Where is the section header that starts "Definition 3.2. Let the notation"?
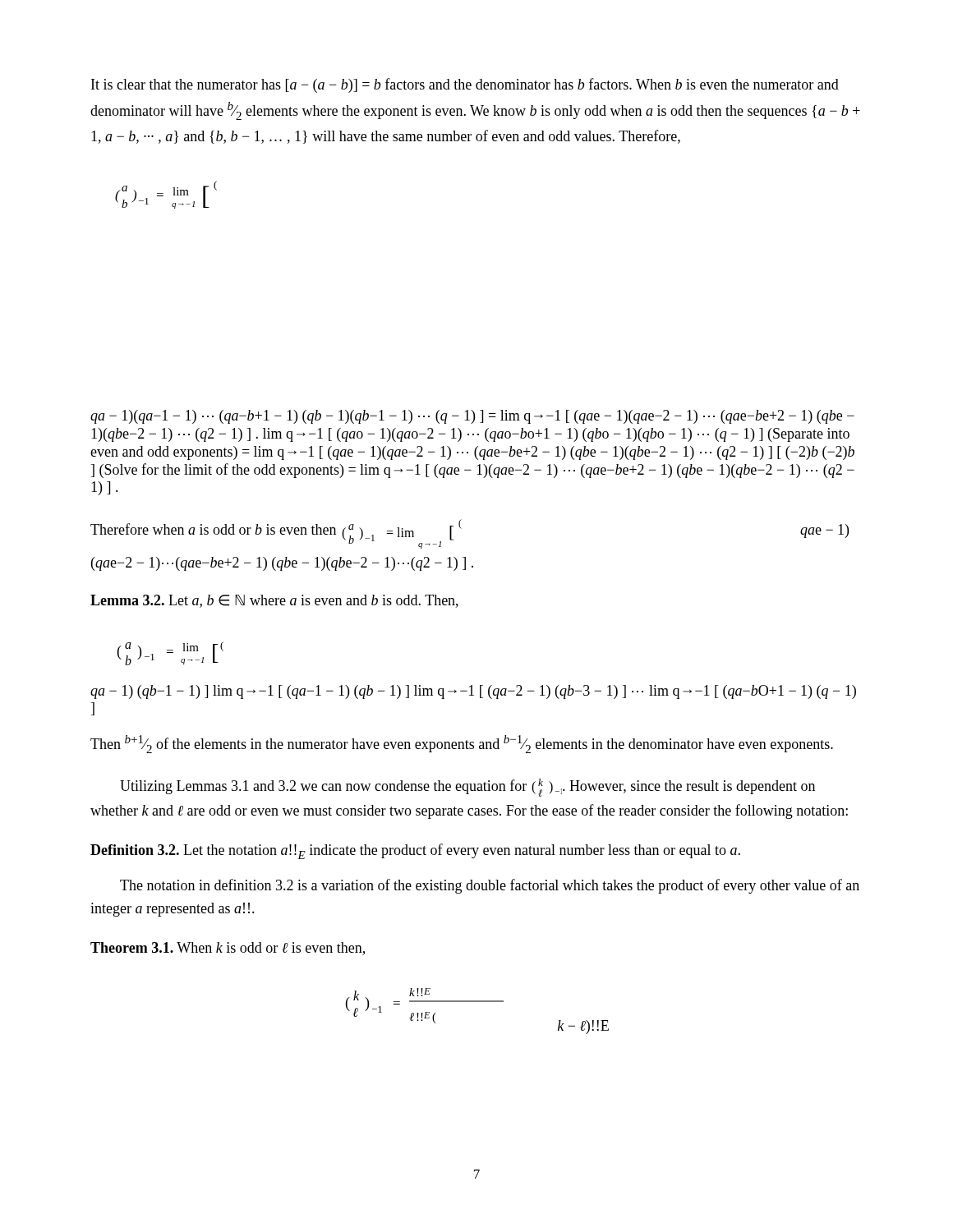This screenshot has width=953, height=1232. point(416,852)
